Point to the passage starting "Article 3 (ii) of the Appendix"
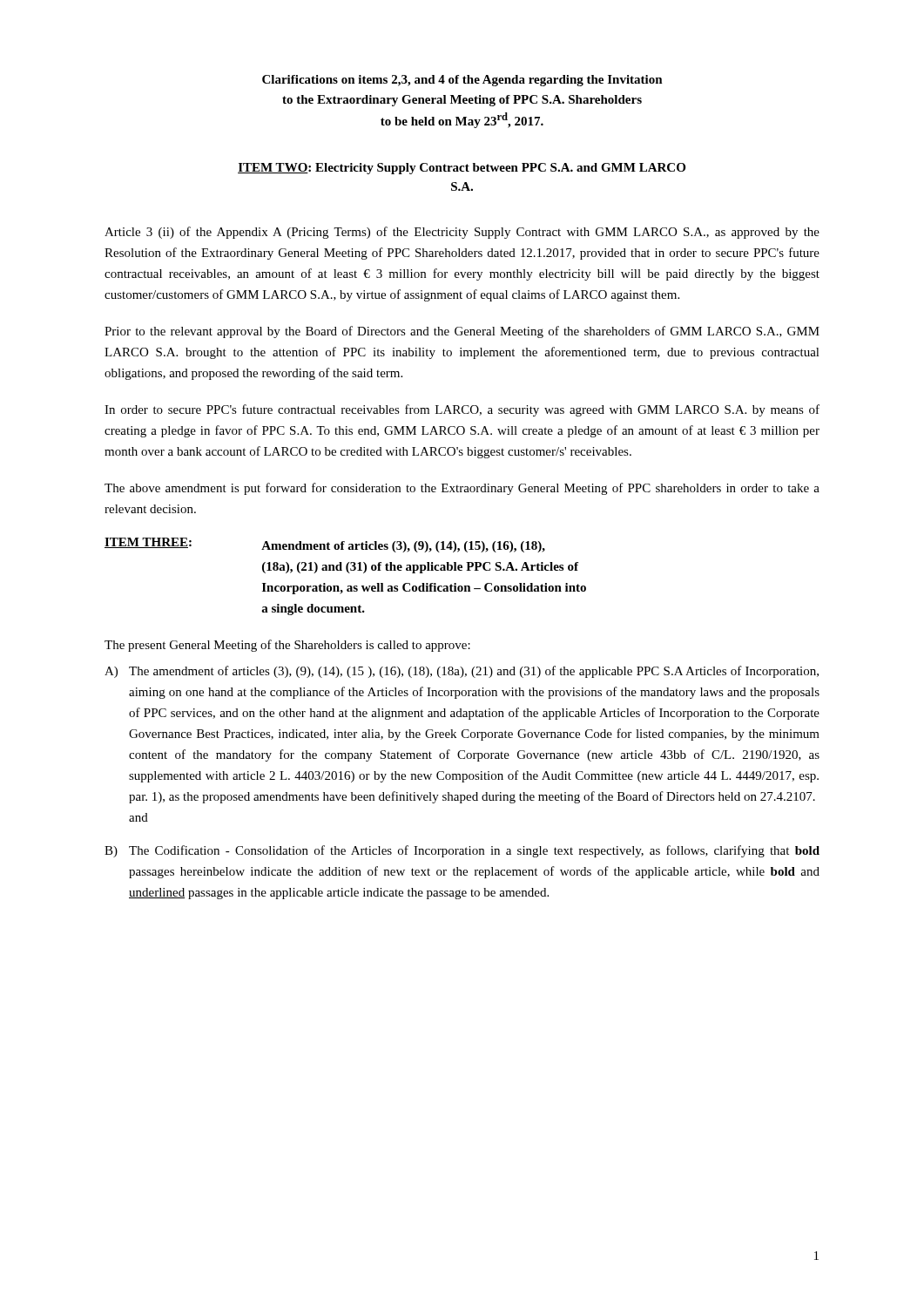 462,263
